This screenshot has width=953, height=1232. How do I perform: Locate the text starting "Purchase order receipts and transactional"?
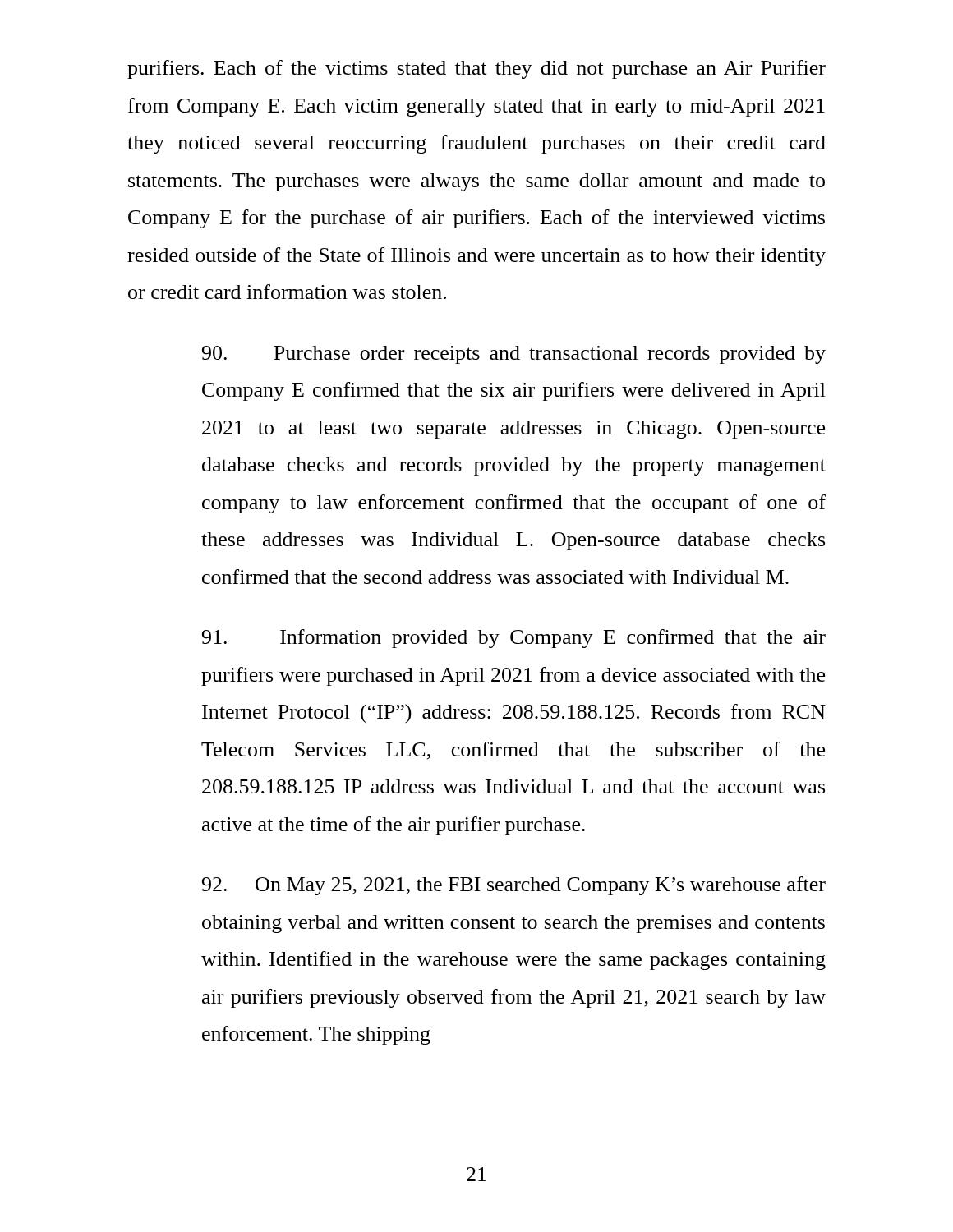[x=476, y=465]
